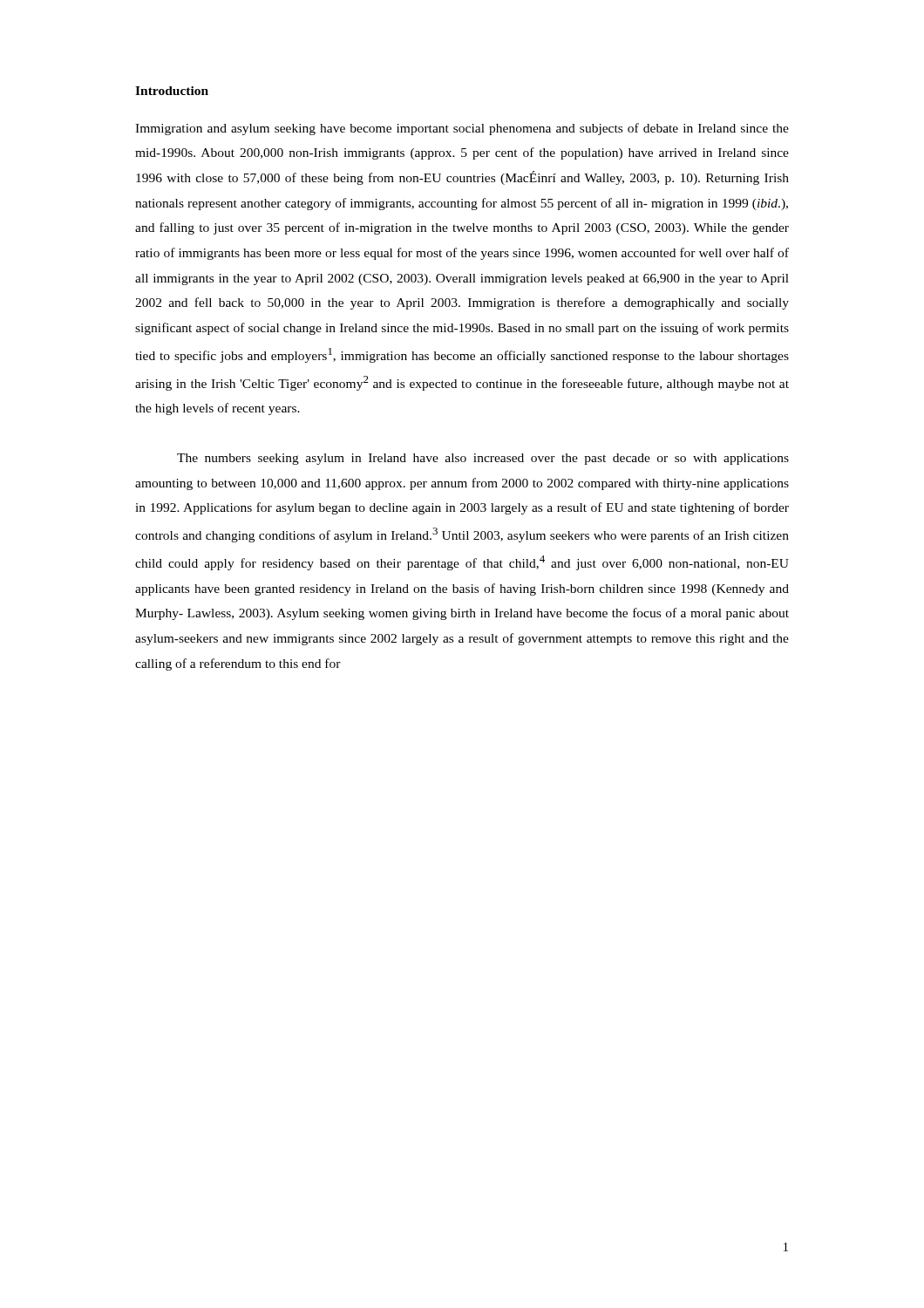The width and height of the screenshot is (924, 1308).
Task: Locate a section header
Action: pos(172,90)
